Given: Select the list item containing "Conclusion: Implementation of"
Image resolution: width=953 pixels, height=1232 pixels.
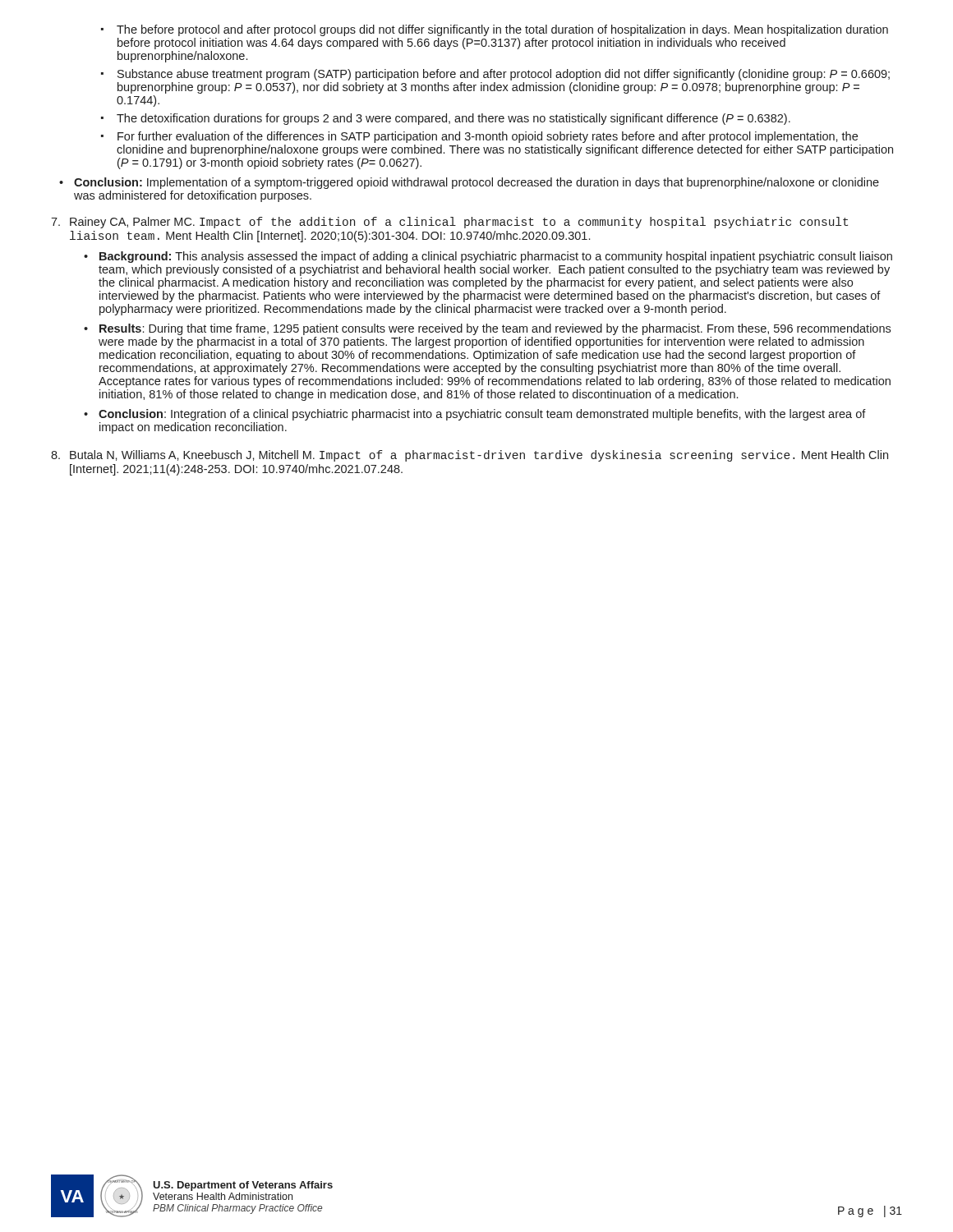Looking at the screenshot, I should (488, 189).
